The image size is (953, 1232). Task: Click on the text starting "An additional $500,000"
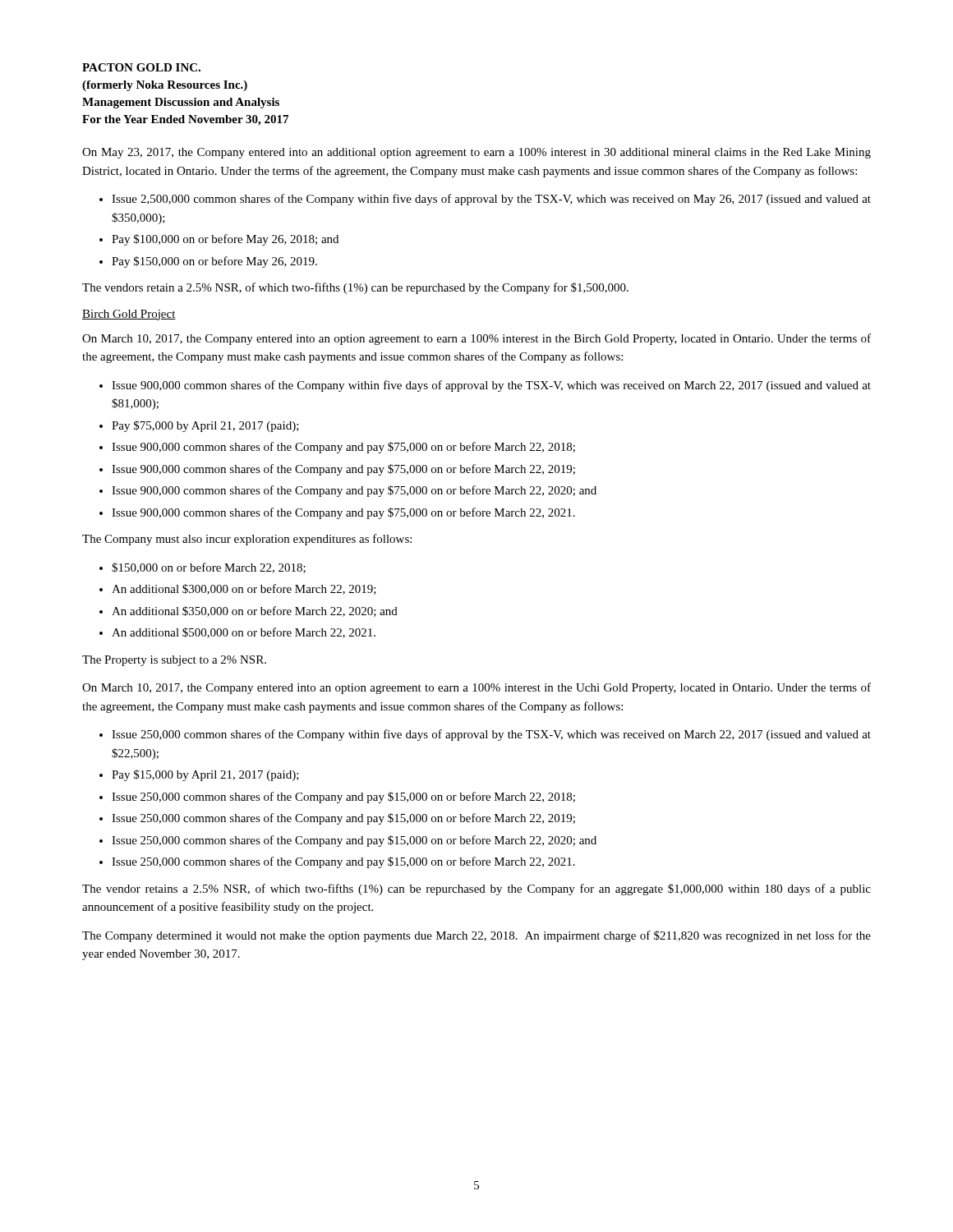pyautogui.click(x=244, y=632)
